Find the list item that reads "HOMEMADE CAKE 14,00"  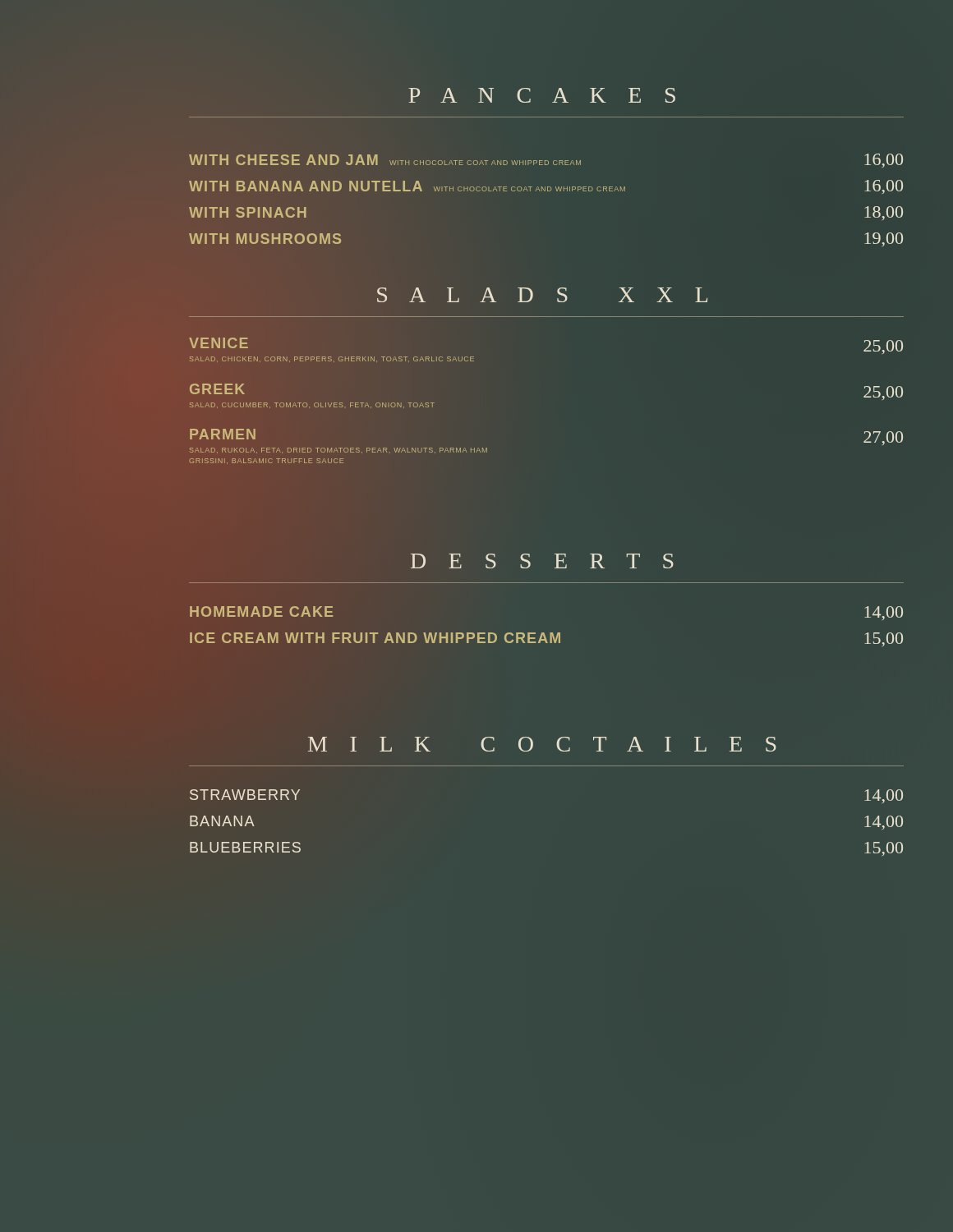pos(255,613)
